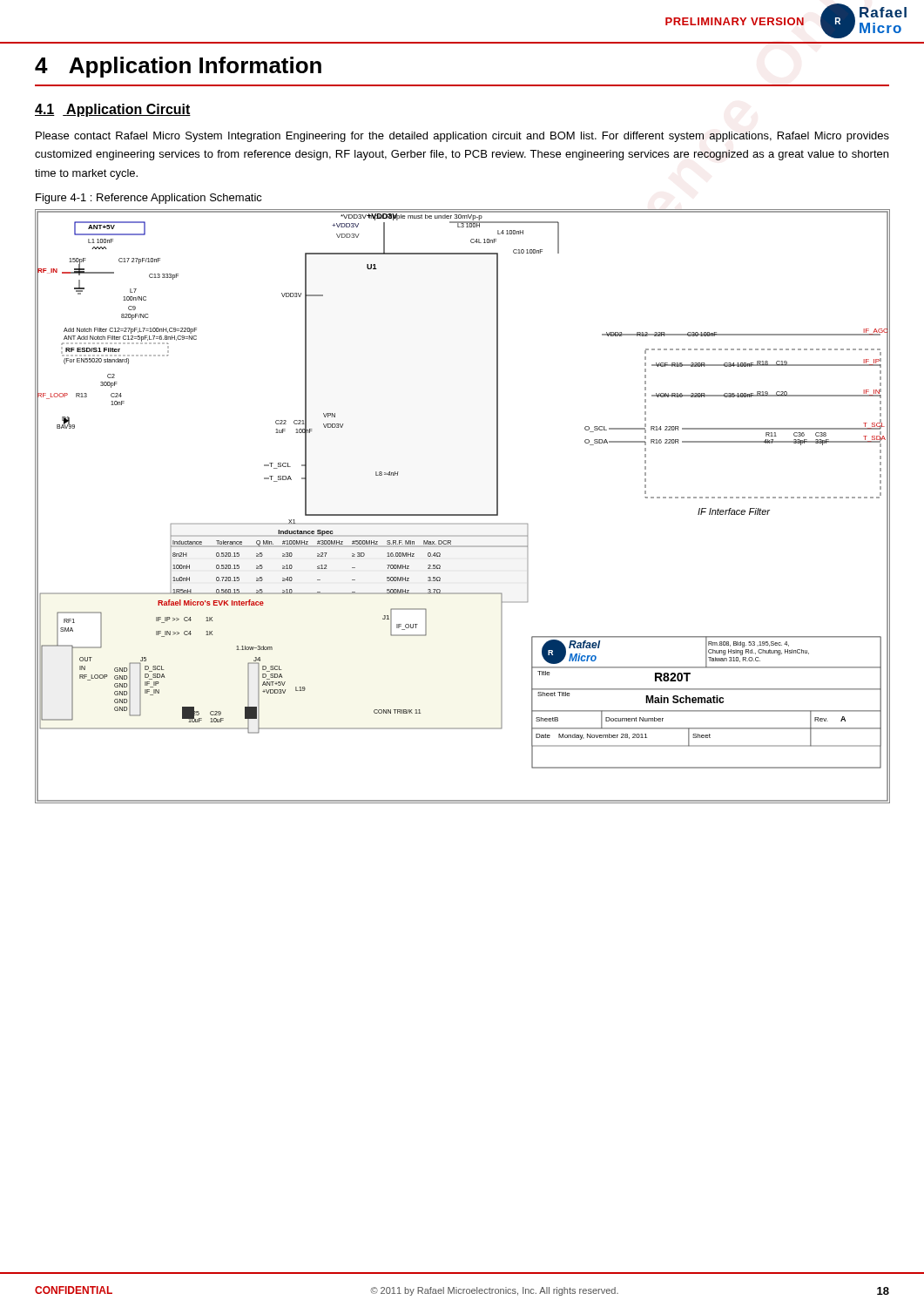Locate the caption that opens with "Figure 4-1 :"
The image size is (924, 1307).
148,198
